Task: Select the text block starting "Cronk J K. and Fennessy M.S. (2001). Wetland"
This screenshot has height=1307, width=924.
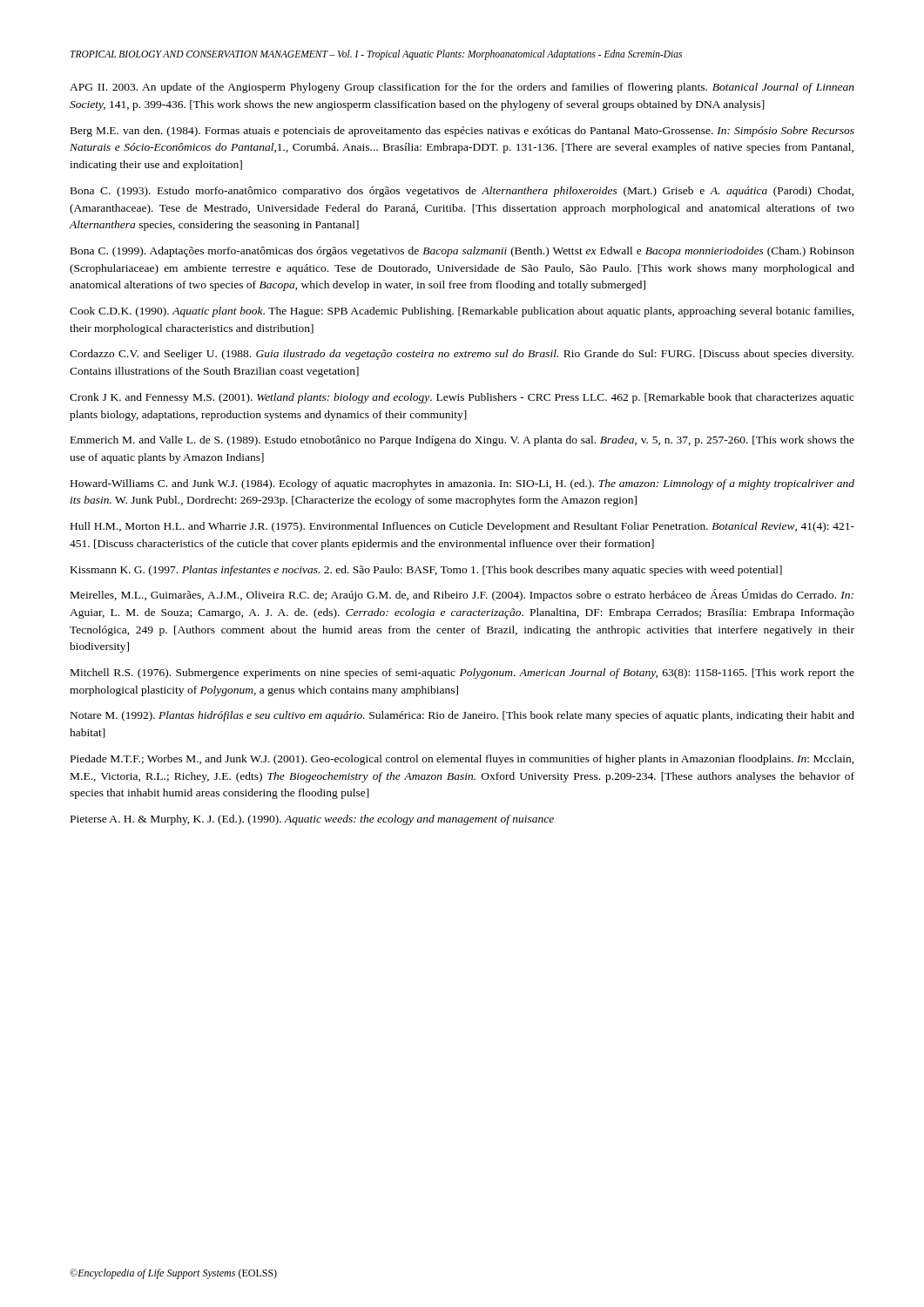Action: [462, 405]
